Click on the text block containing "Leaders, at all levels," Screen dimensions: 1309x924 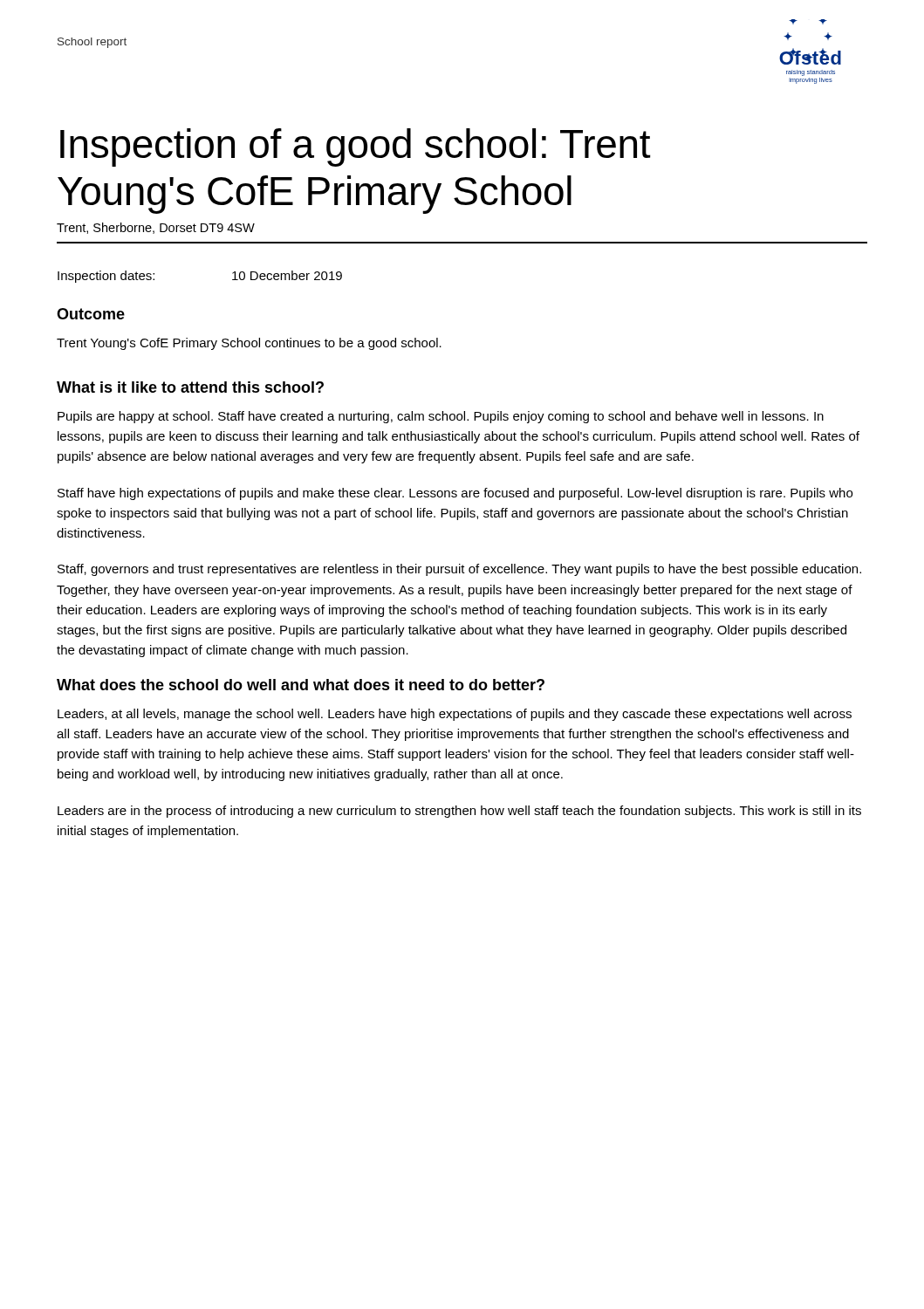tap(462, 744)
